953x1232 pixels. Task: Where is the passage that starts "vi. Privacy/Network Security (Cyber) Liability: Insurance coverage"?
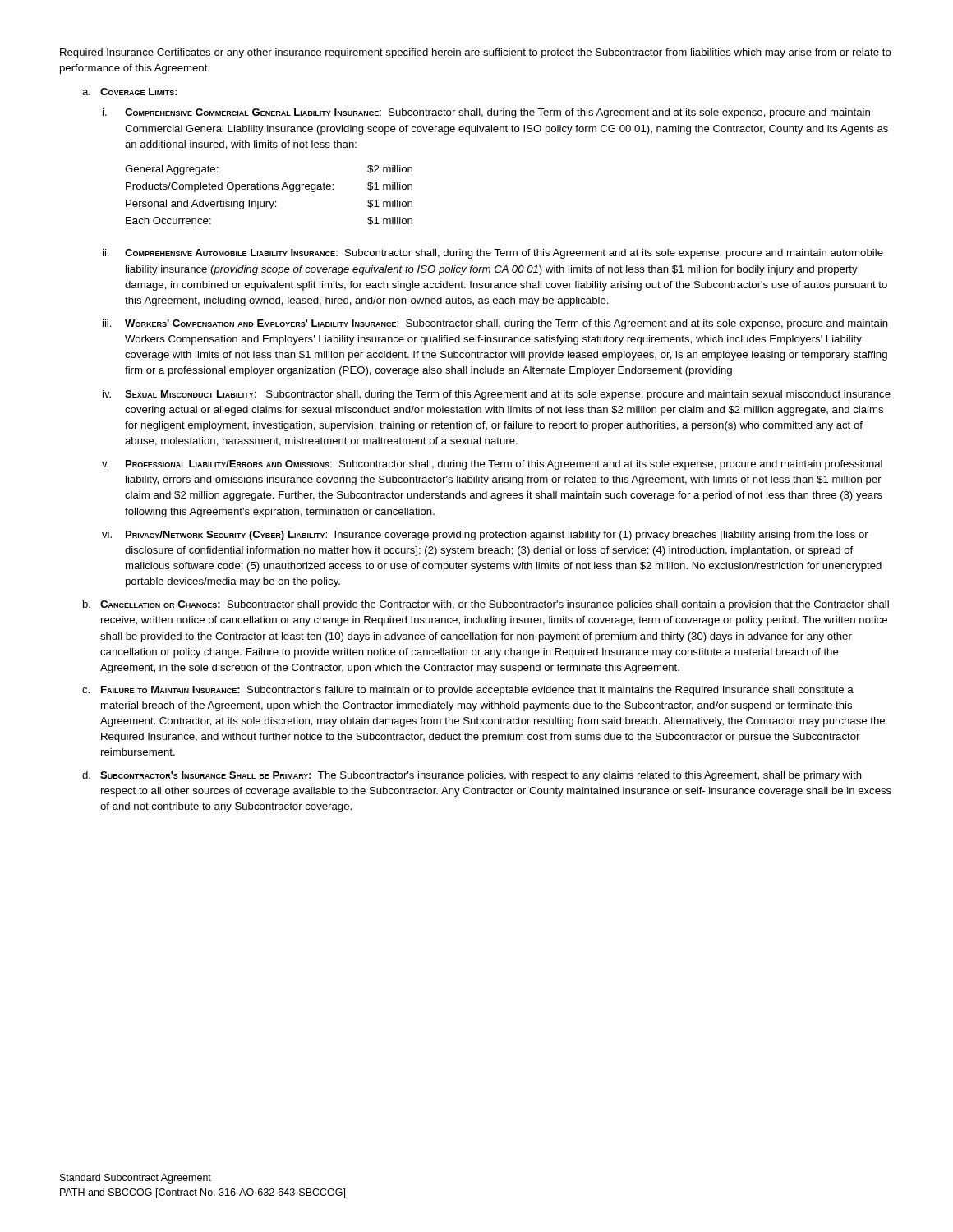tap(498, 558)
